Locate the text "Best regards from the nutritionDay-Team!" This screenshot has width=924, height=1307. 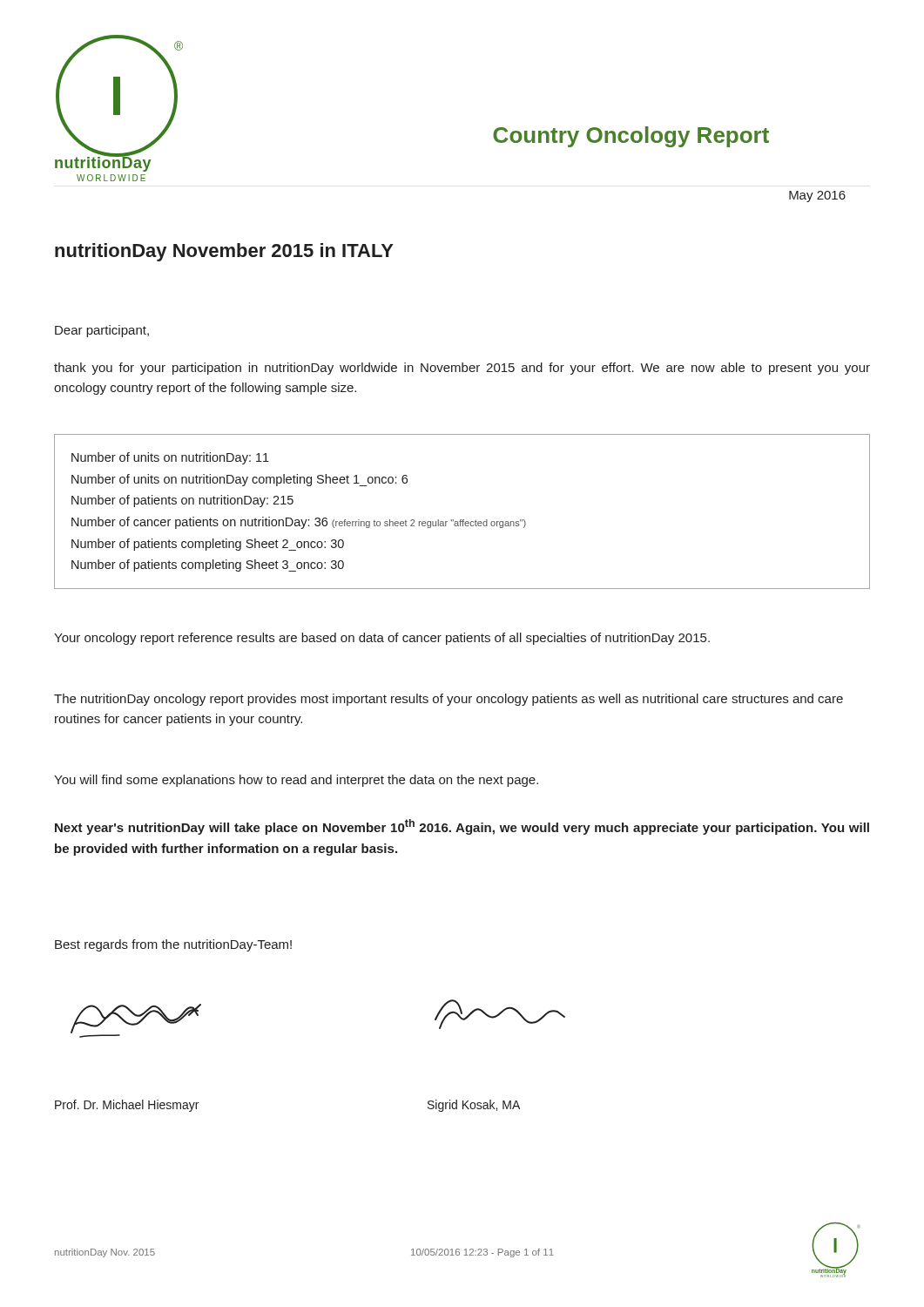(x=173, y=944)
